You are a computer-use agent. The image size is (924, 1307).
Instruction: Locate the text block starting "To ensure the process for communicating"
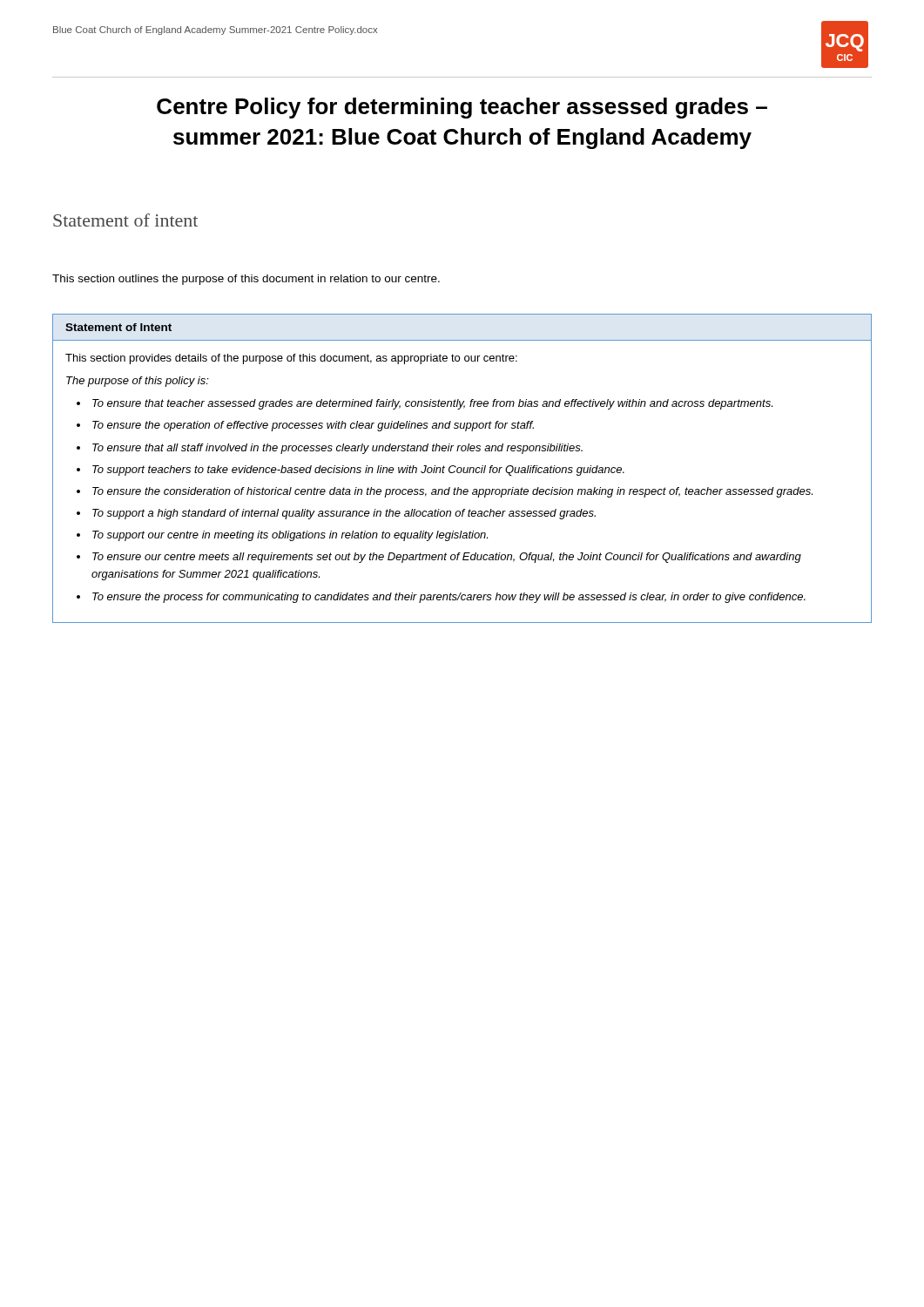[449, 596]
